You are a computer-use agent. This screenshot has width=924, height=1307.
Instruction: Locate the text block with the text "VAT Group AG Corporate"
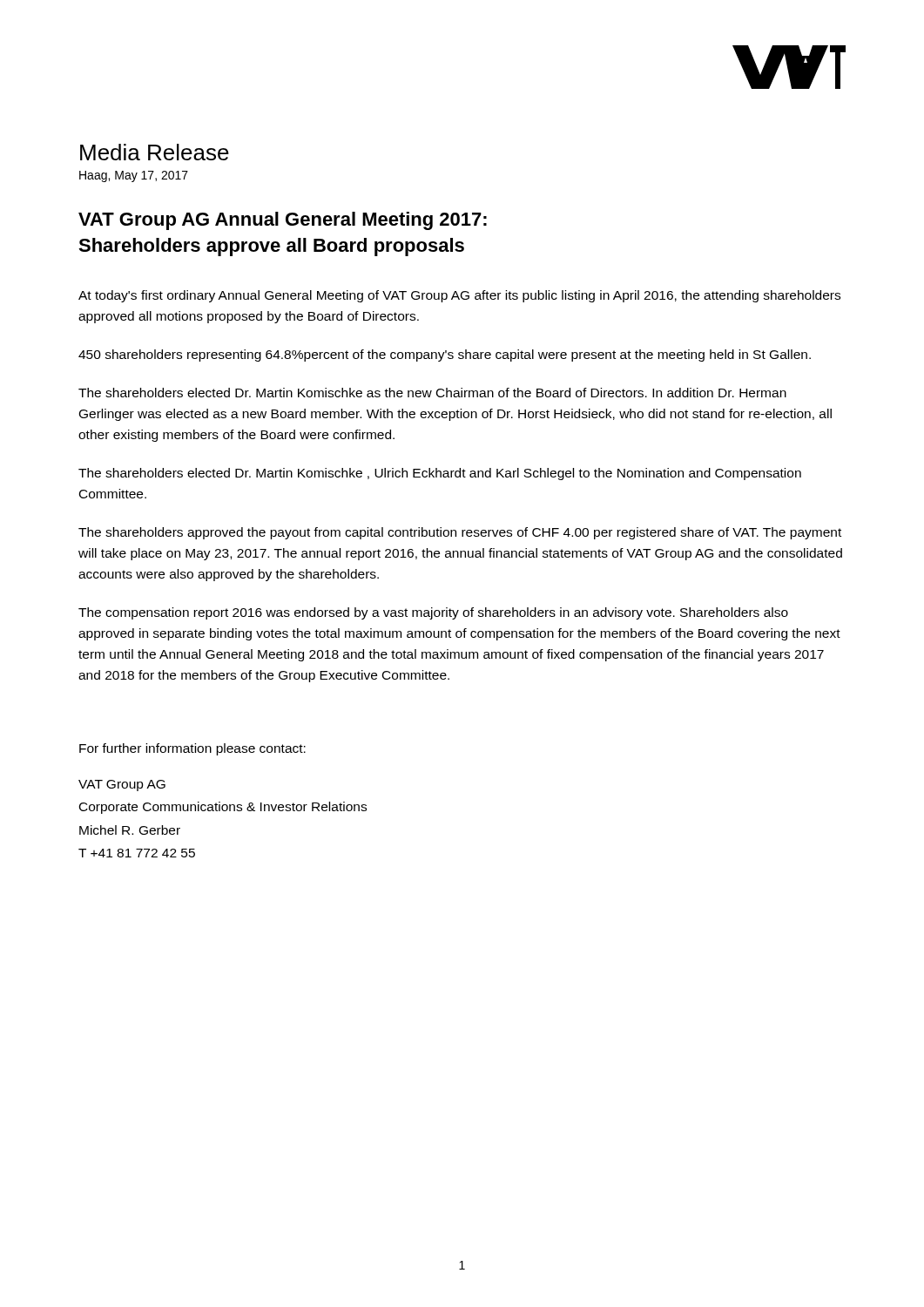click(223, 818)
